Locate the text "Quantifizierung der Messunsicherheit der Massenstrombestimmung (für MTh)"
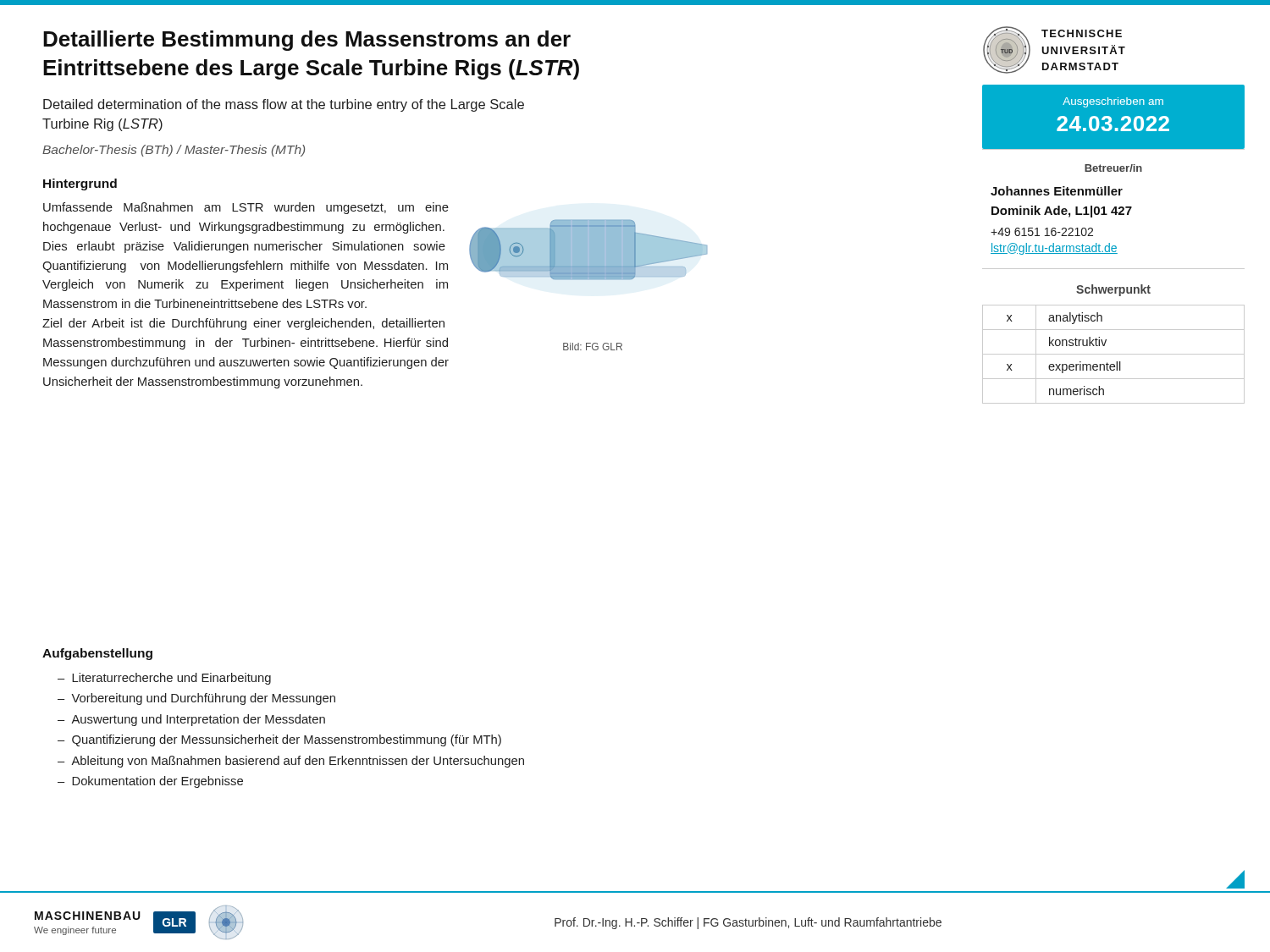This screenshot has height=952, width=1270. point(287,740)
